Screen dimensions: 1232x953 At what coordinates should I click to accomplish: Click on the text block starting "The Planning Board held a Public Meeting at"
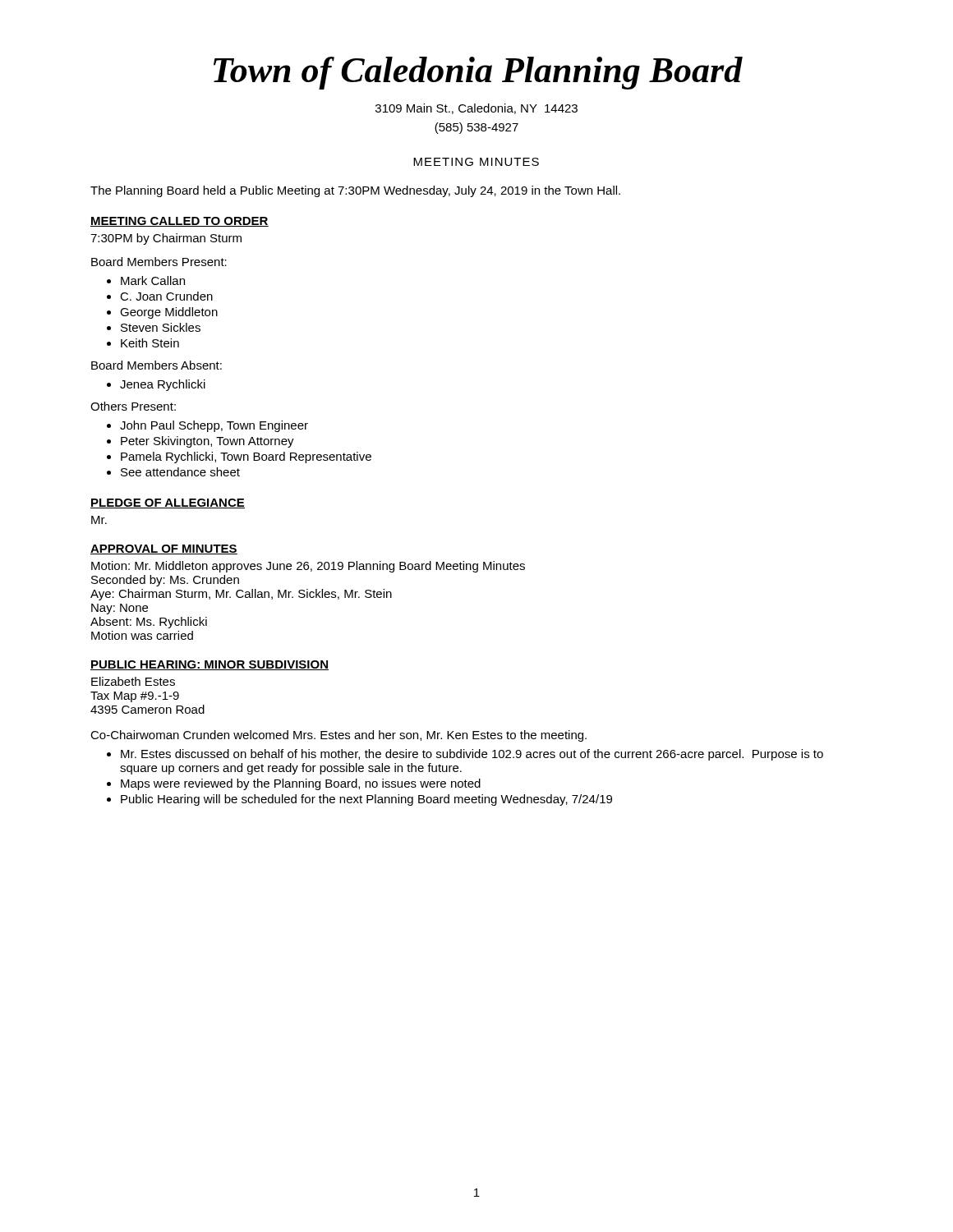(x=356, y=190)
